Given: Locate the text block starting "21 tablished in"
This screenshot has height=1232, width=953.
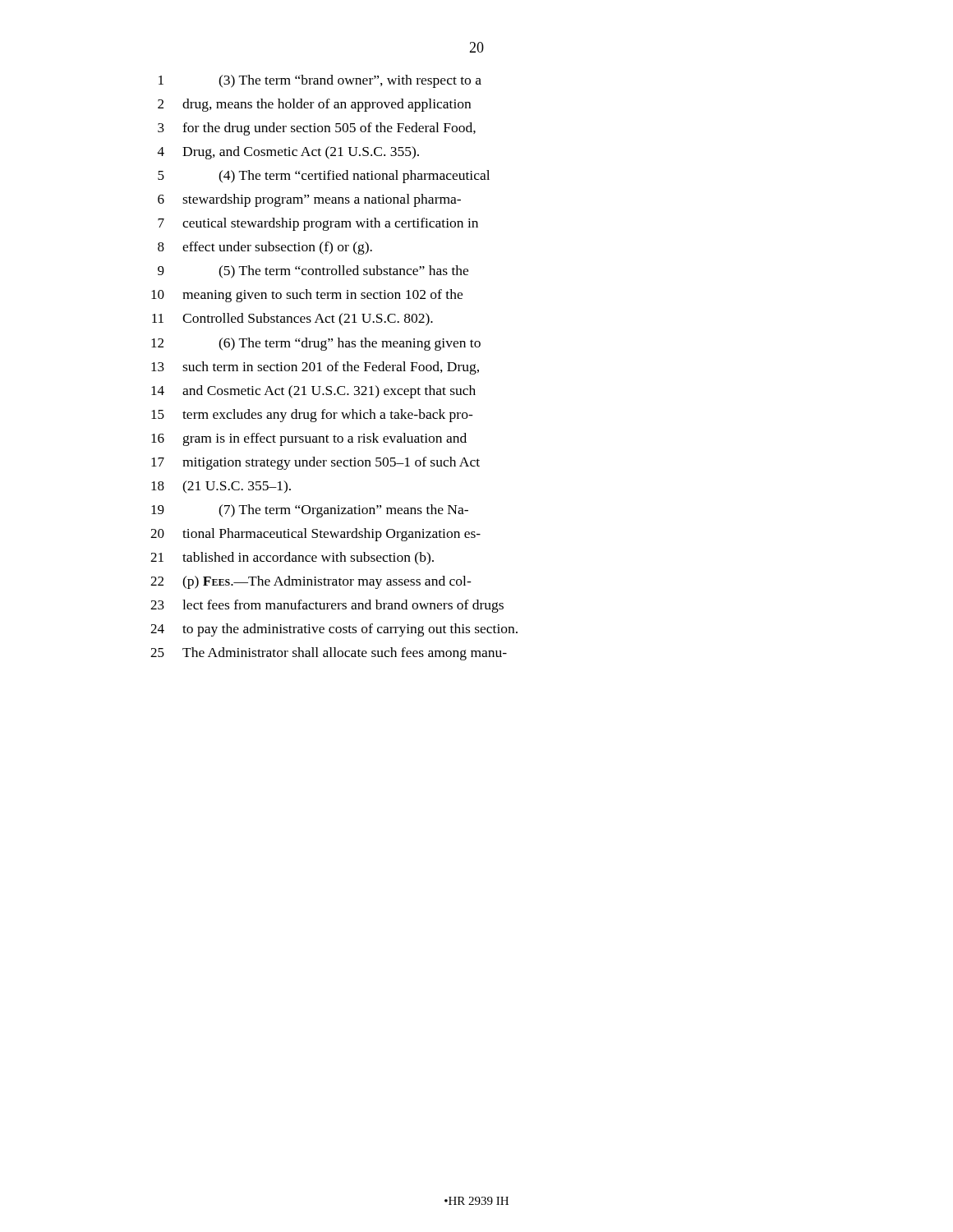Looking at the screenshot, I should click(292, 559).
